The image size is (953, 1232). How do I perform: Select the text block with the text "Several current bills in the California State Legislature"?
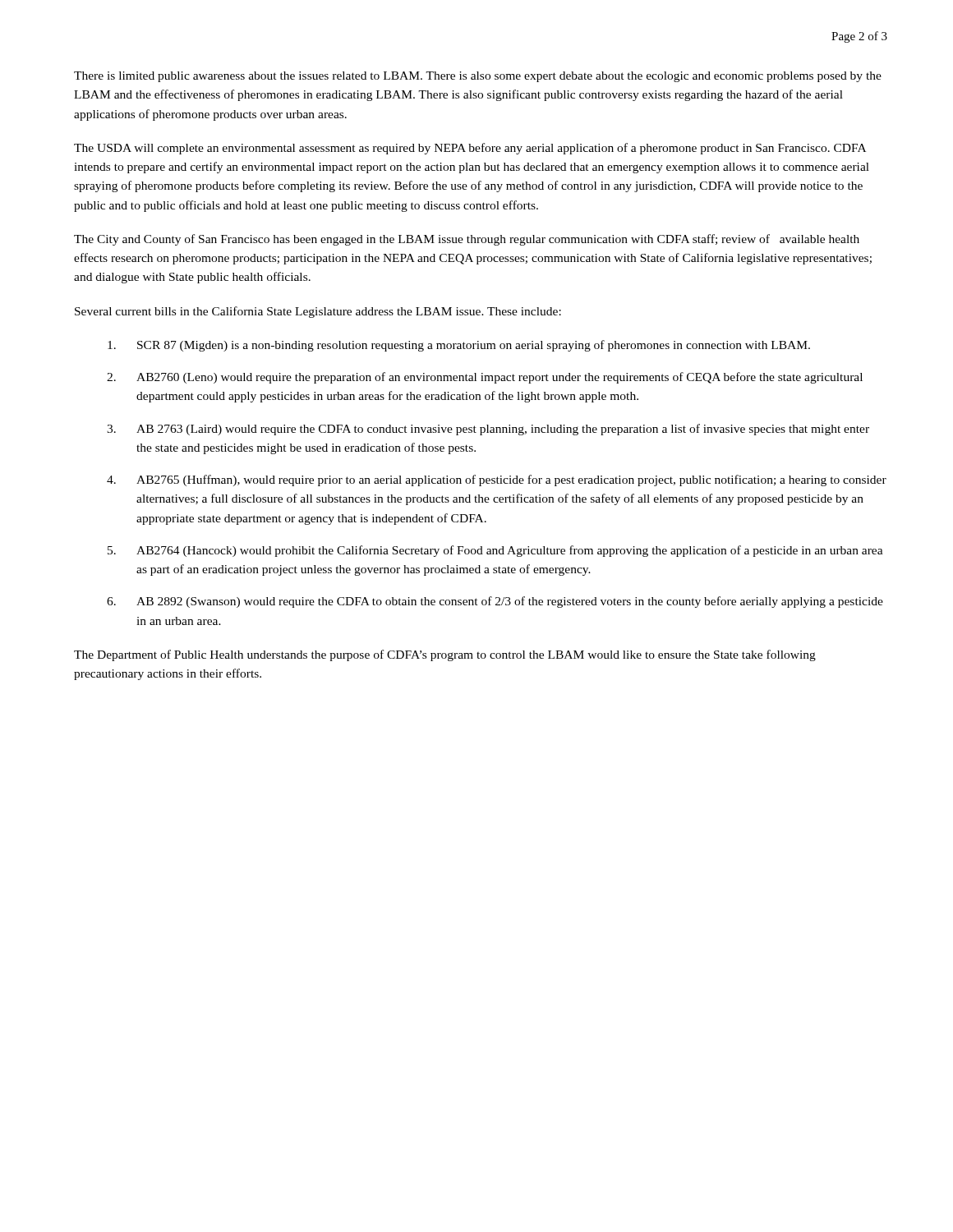coord(318,310)
